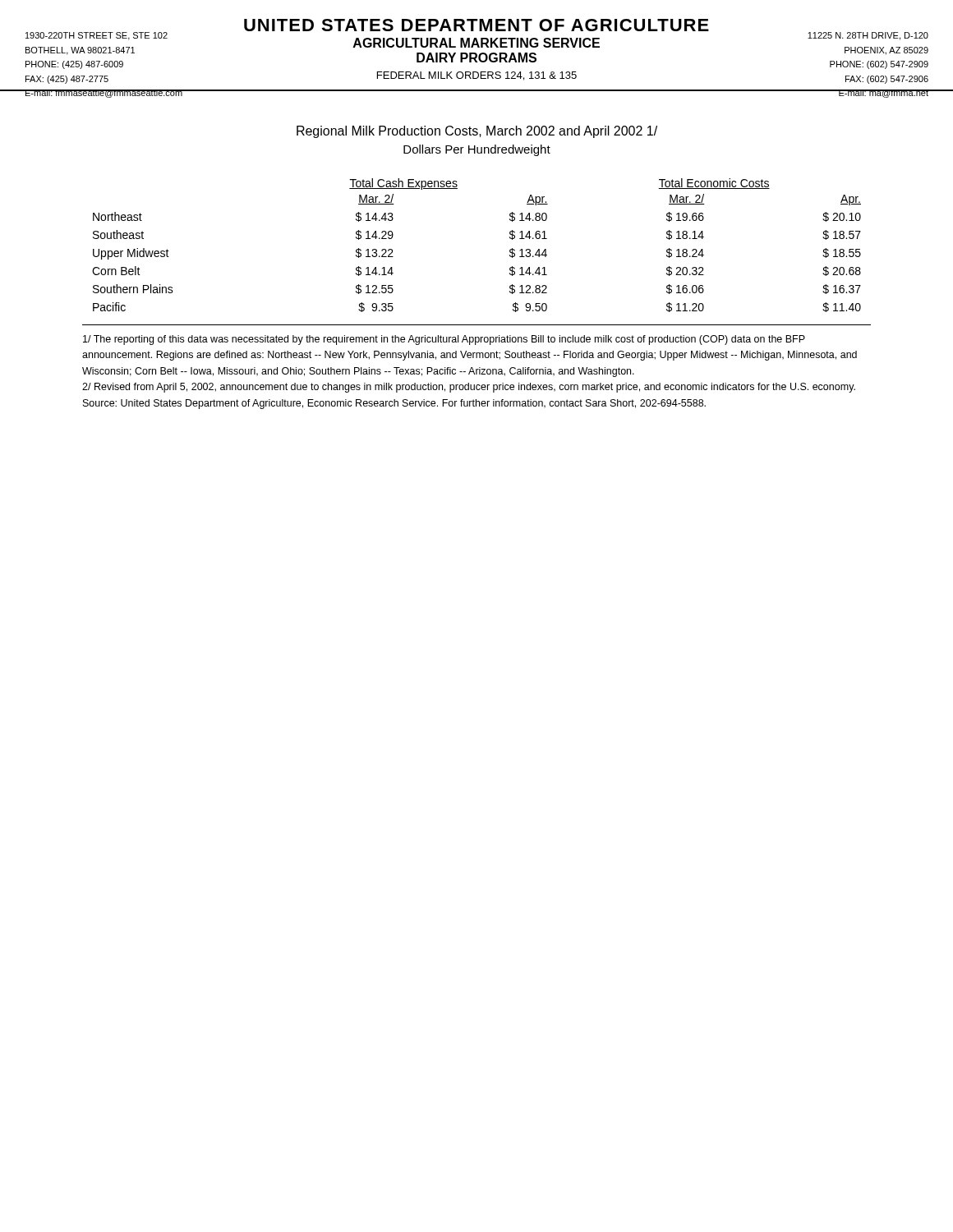
Task: Find the title on this page that starts "Regional Milk Production Costs, March"
Action: click(x=476, y=131)
